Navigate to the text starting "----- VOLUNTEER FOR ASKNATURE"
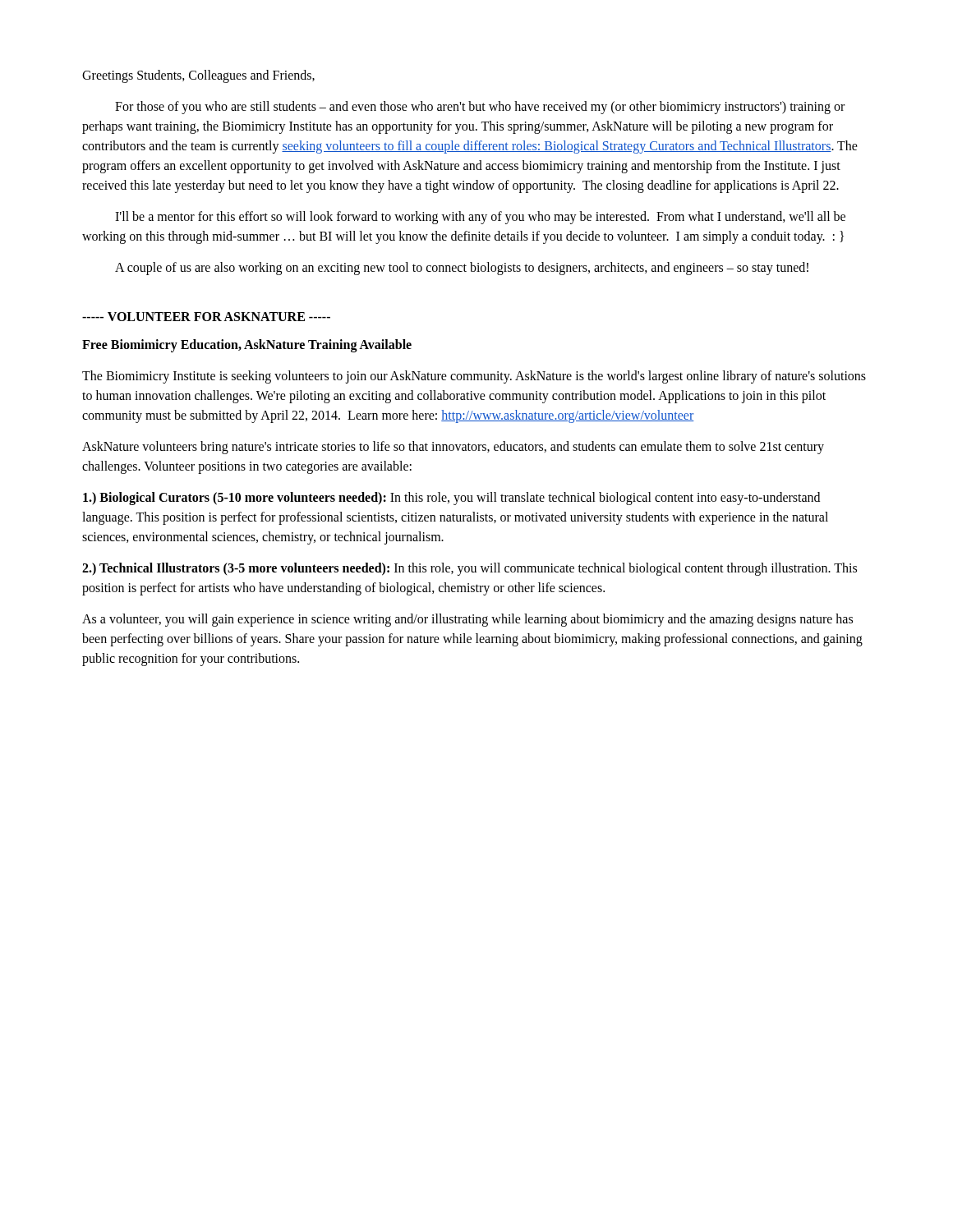Image resolution: width=953 pixels, height=1232 pixels. 206,317
